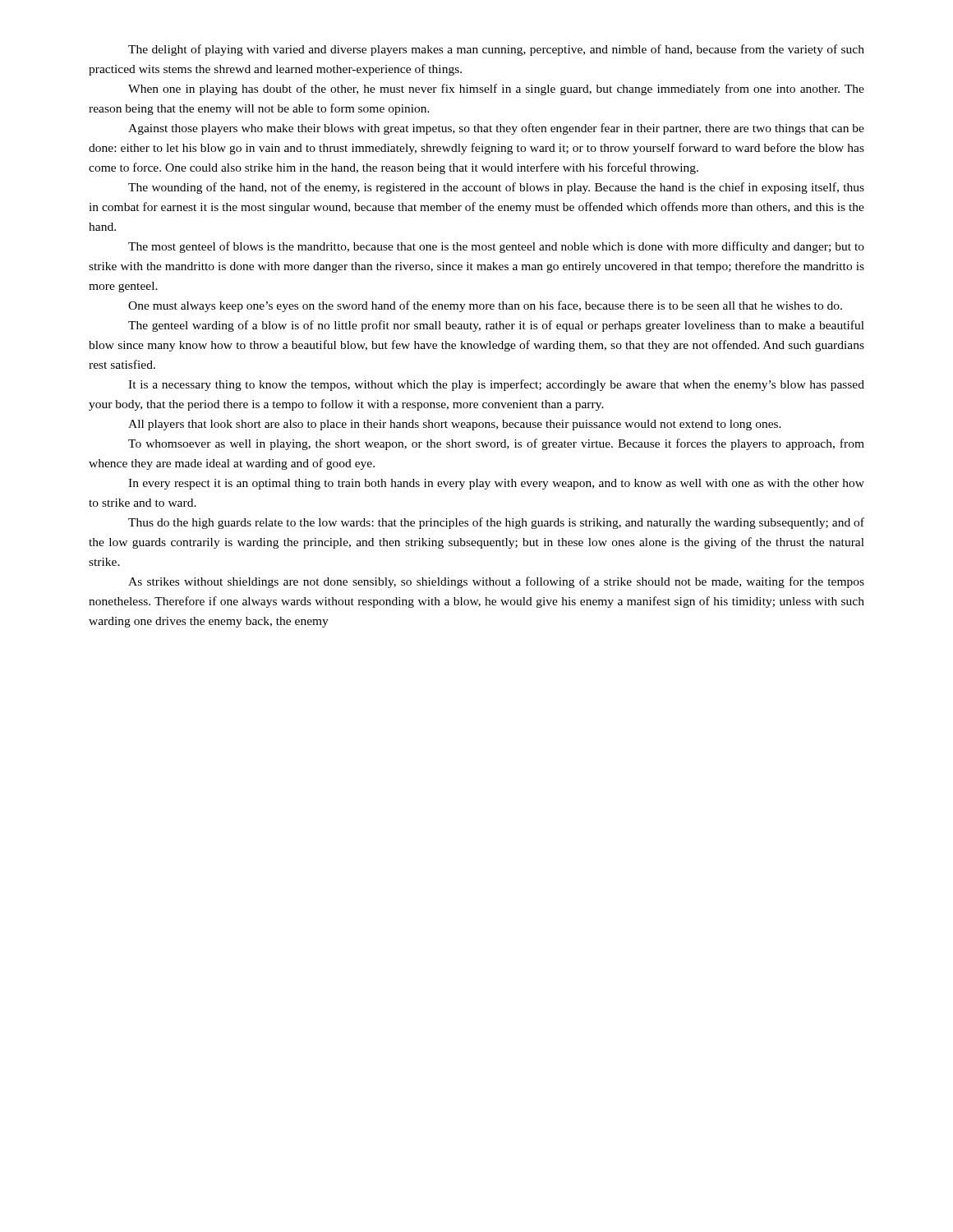
Task: Select the element starting "All players that look short are also"
Action: point(476,424)
